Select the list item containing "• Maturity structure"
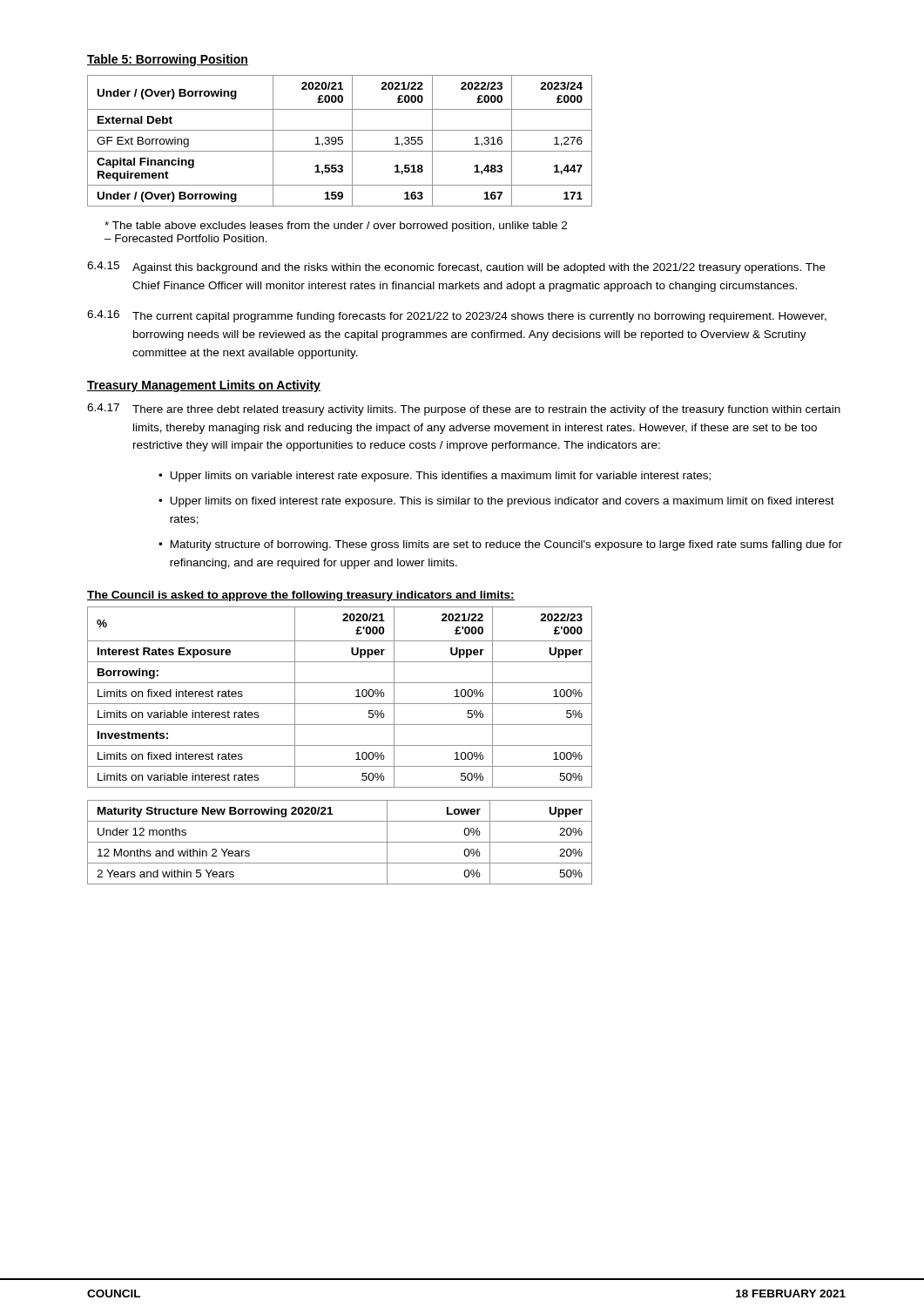This screenshot has height=1307, width=924. click(502, 554)
